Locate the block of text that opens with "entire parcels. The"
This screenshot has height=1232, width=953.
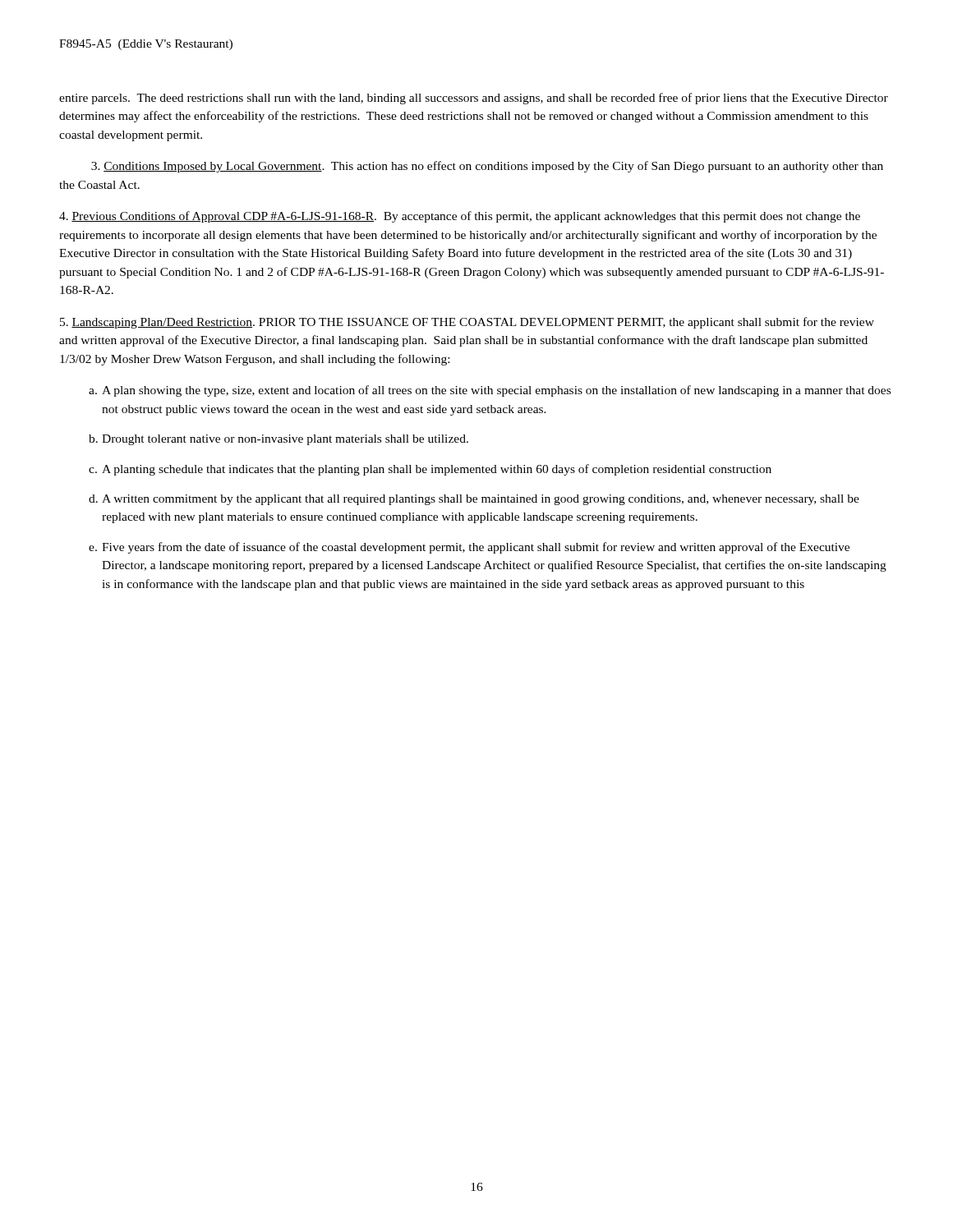click(x=473, y=116)
